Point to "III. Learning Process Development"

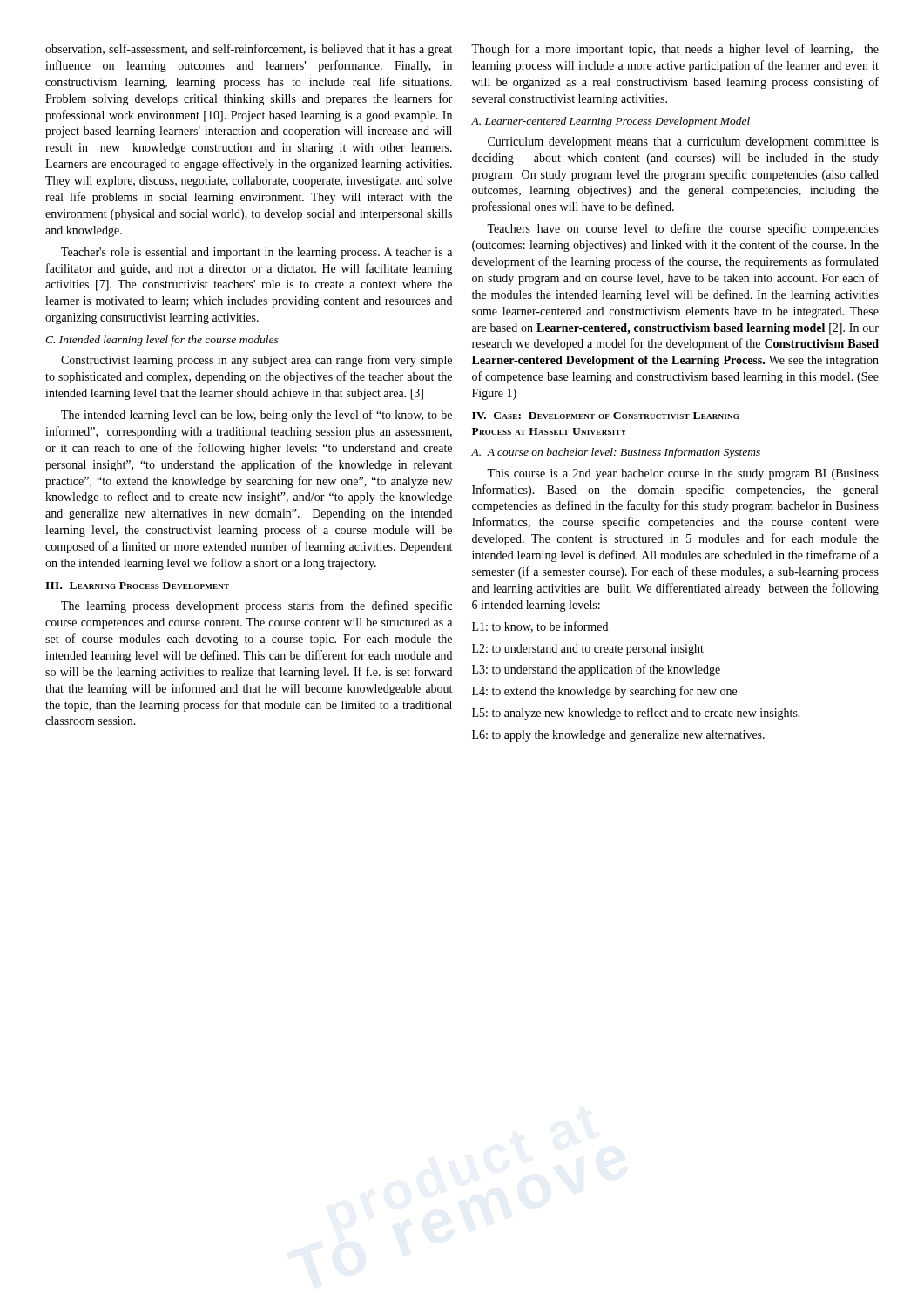click(137, 586)
